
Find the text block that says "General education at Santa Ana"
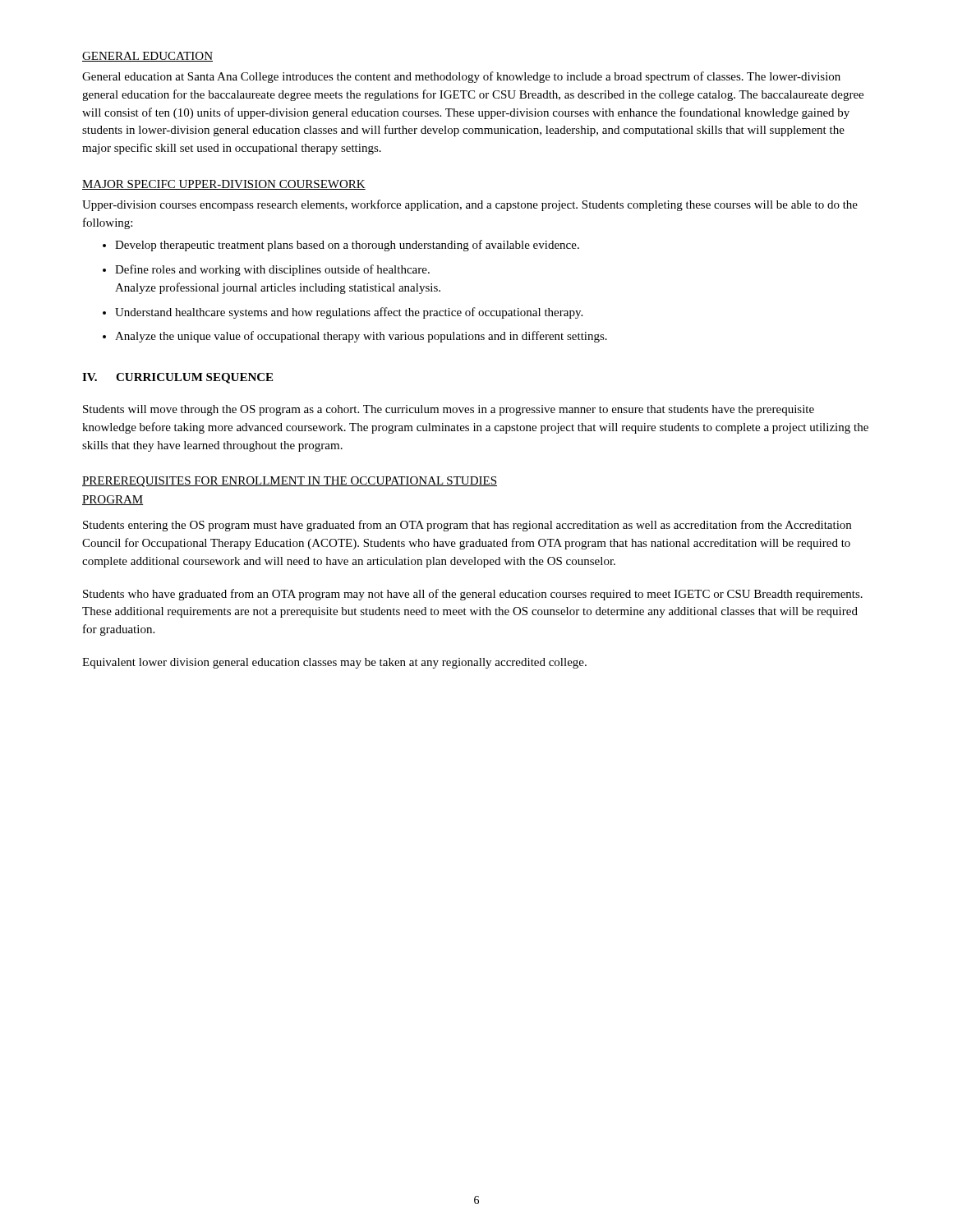(473, 112)
